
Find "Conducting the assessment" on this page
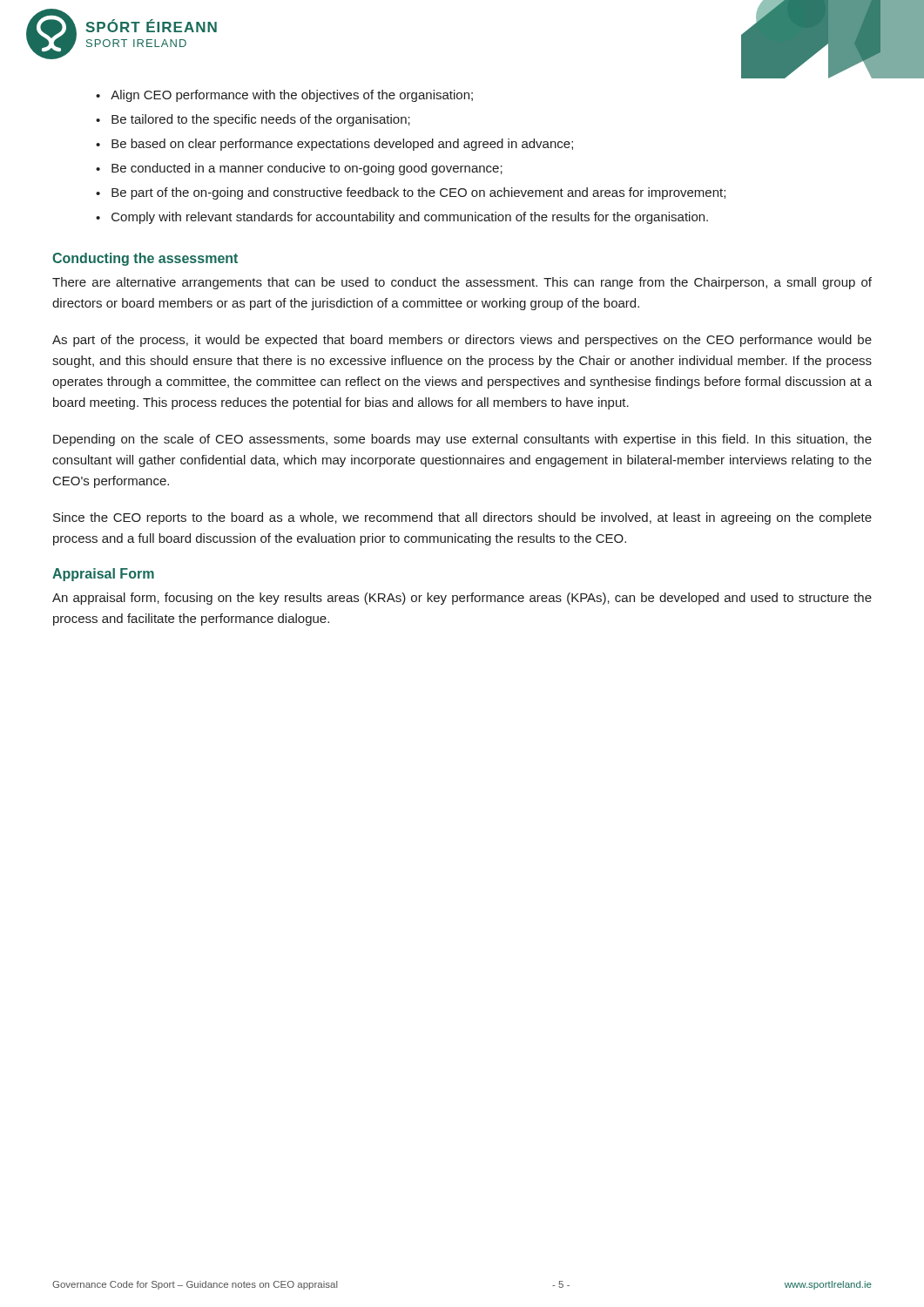(145, 258)
